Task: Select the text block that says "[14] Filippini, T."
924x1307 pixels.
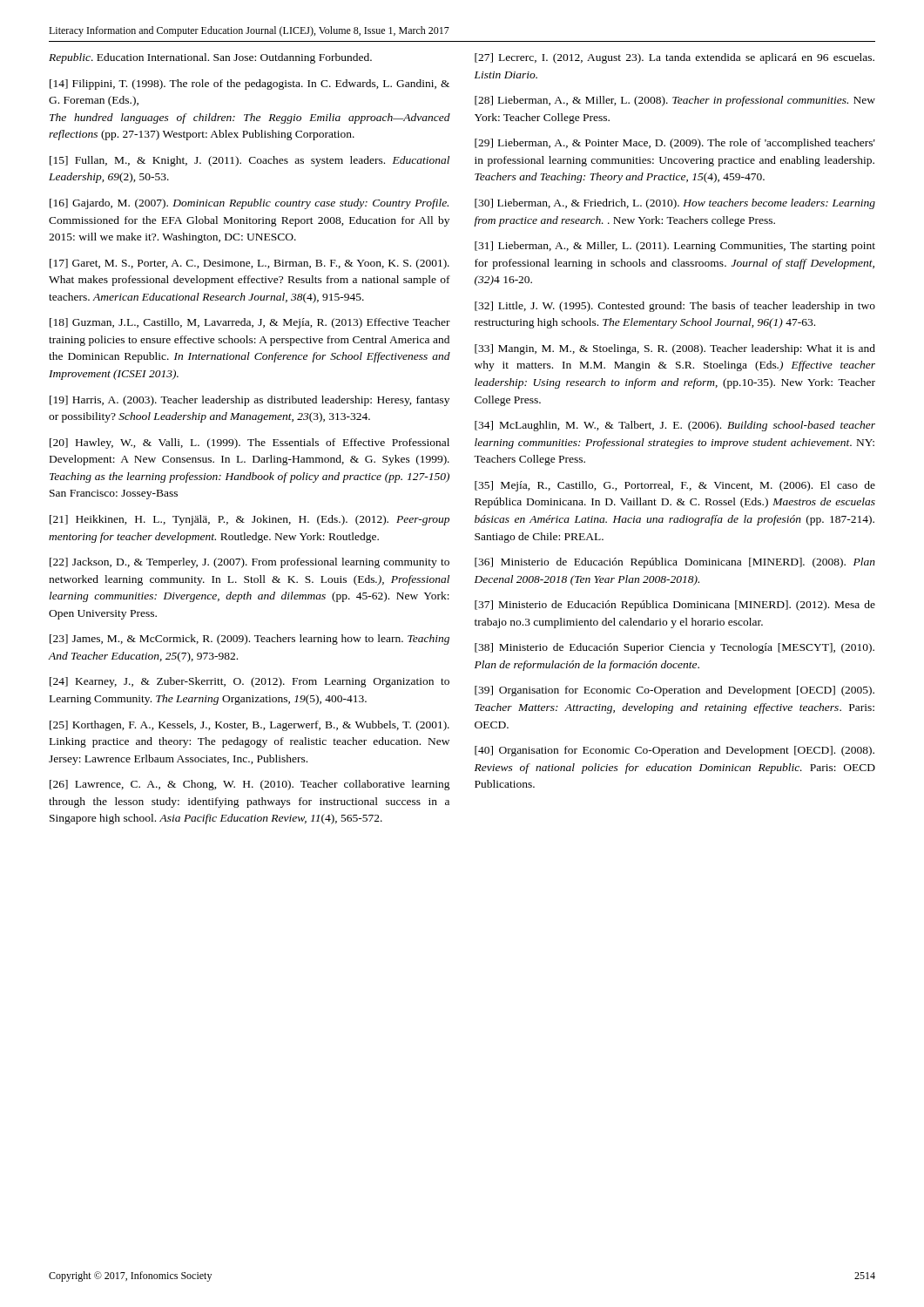Action: [x=249, y=108]
